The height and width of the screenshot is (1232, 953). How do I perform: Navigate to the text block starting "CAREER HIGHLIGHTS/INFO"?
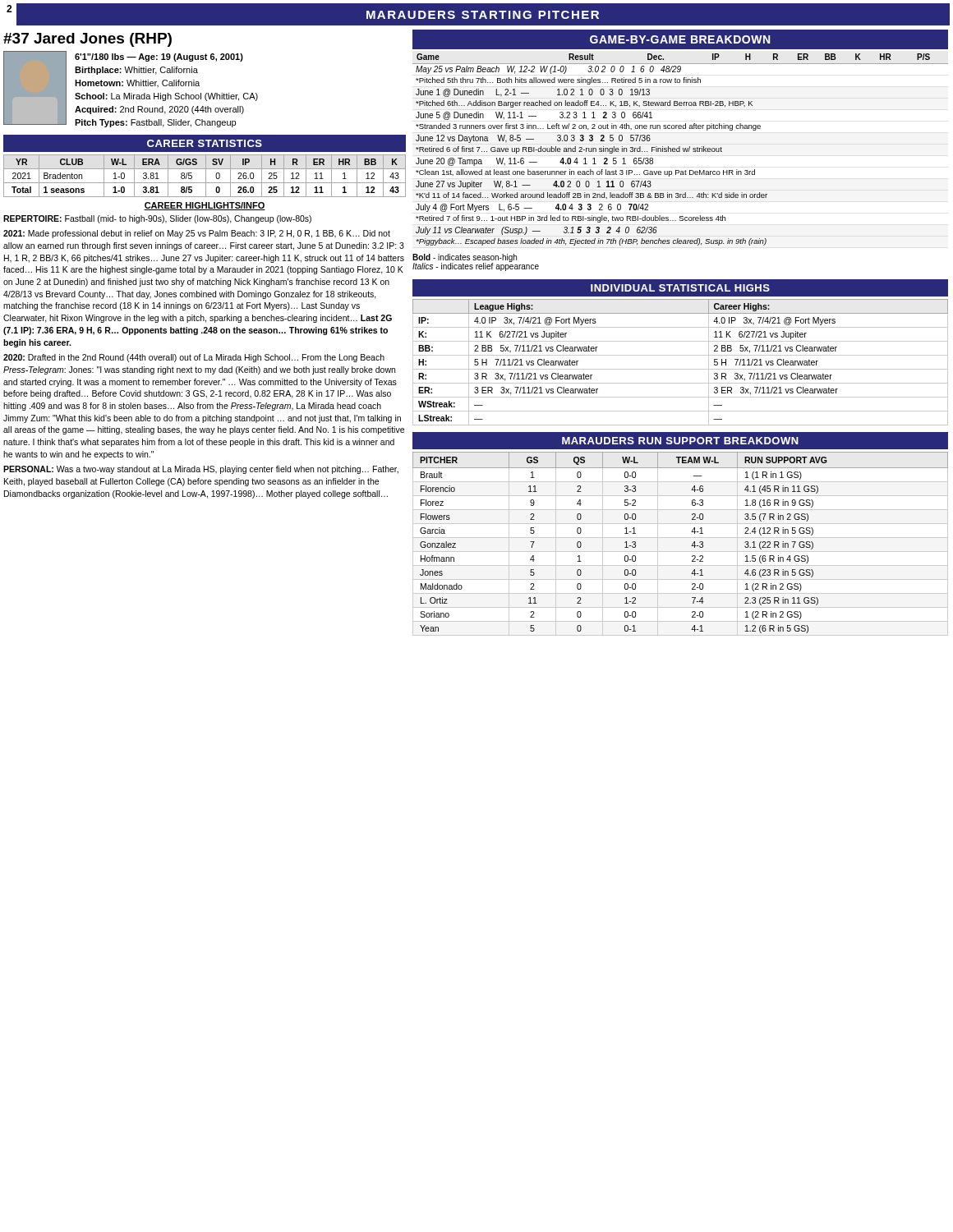click(205, 205)
